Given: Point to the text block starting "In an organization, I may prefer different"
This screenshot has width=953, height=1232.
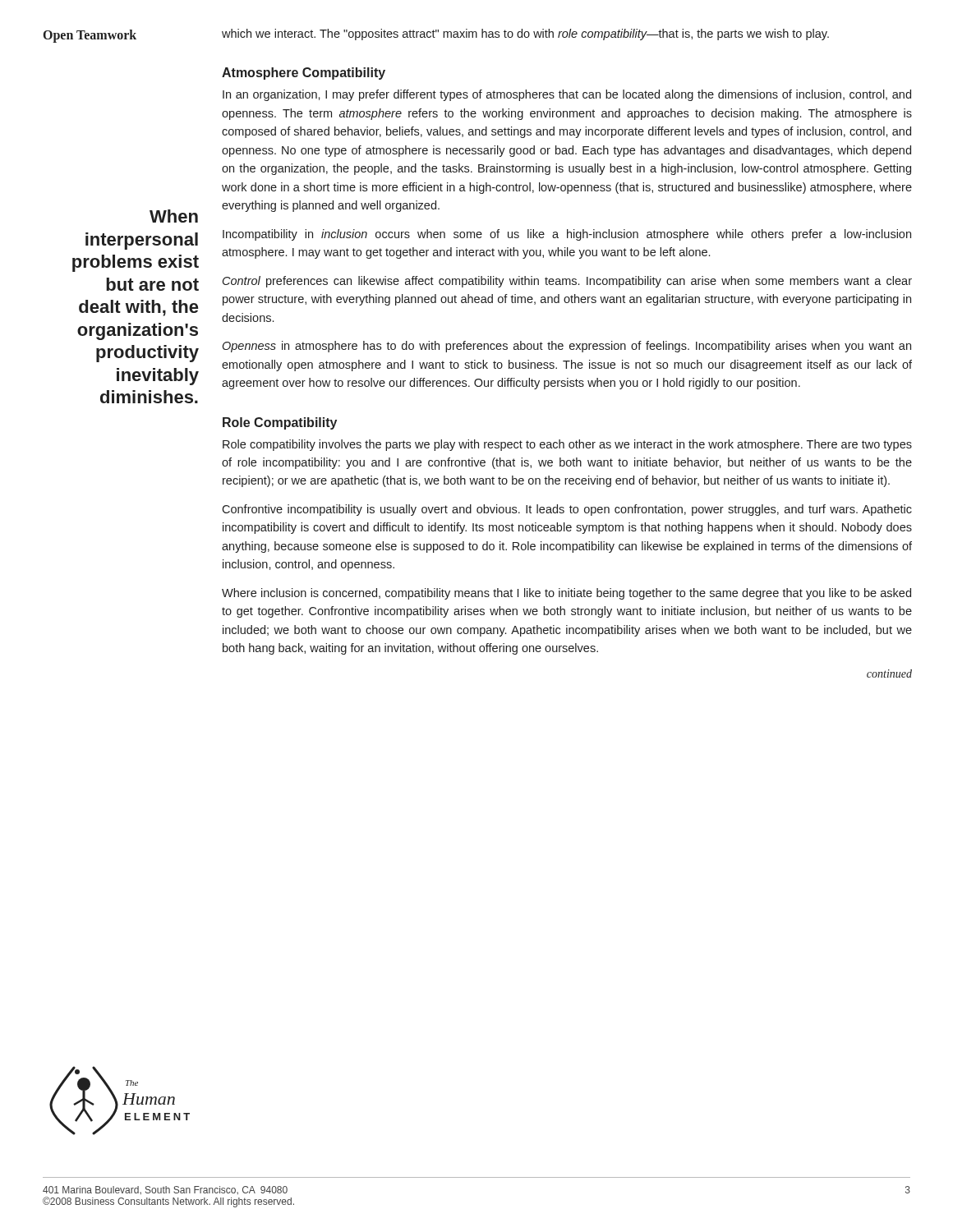Looking at the screenshot, I should pyautogui.click(x=567, y=150).
